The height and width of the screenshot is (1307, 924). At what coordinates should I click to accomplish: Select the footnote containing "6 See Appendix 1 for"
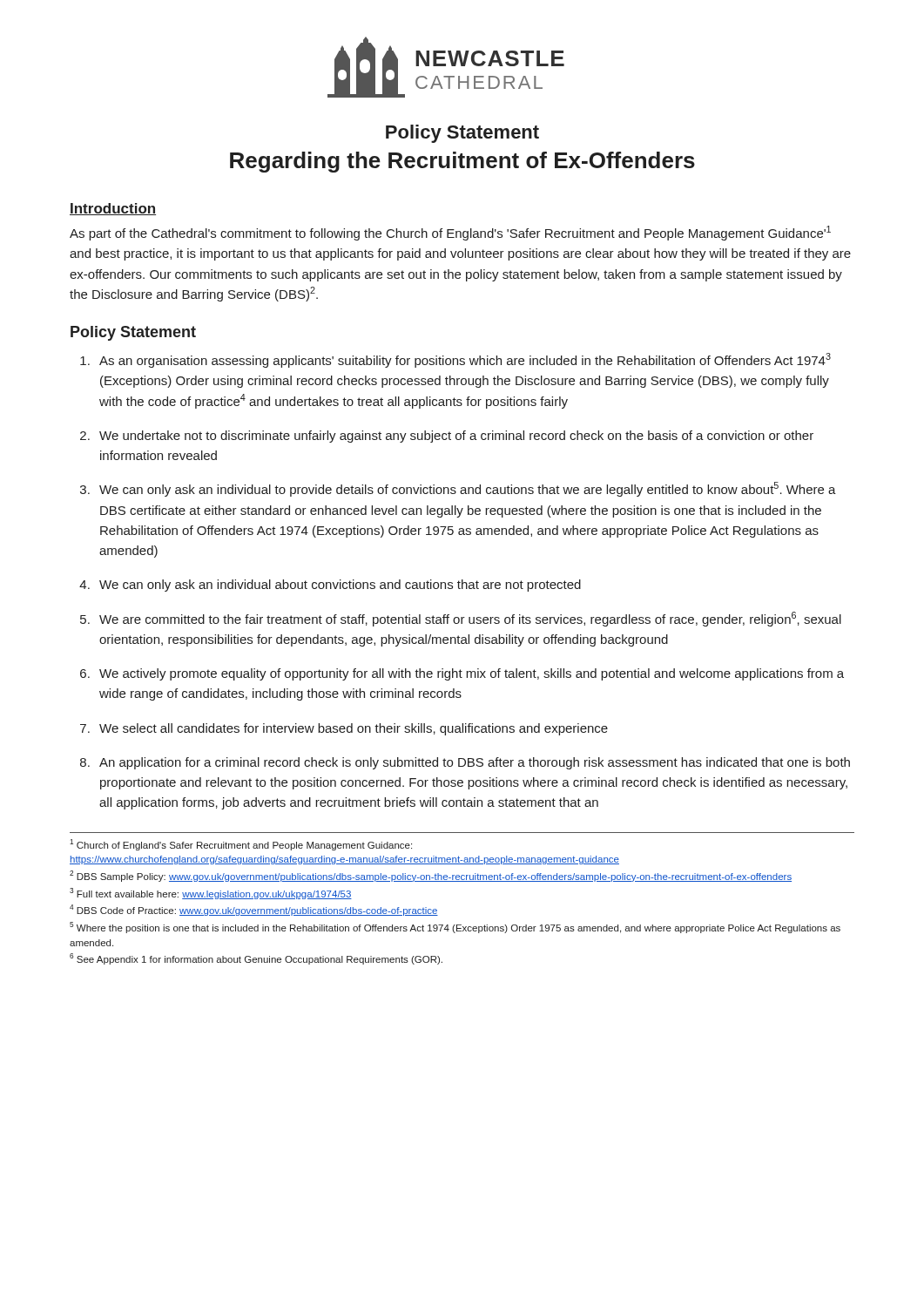(257, 959)
